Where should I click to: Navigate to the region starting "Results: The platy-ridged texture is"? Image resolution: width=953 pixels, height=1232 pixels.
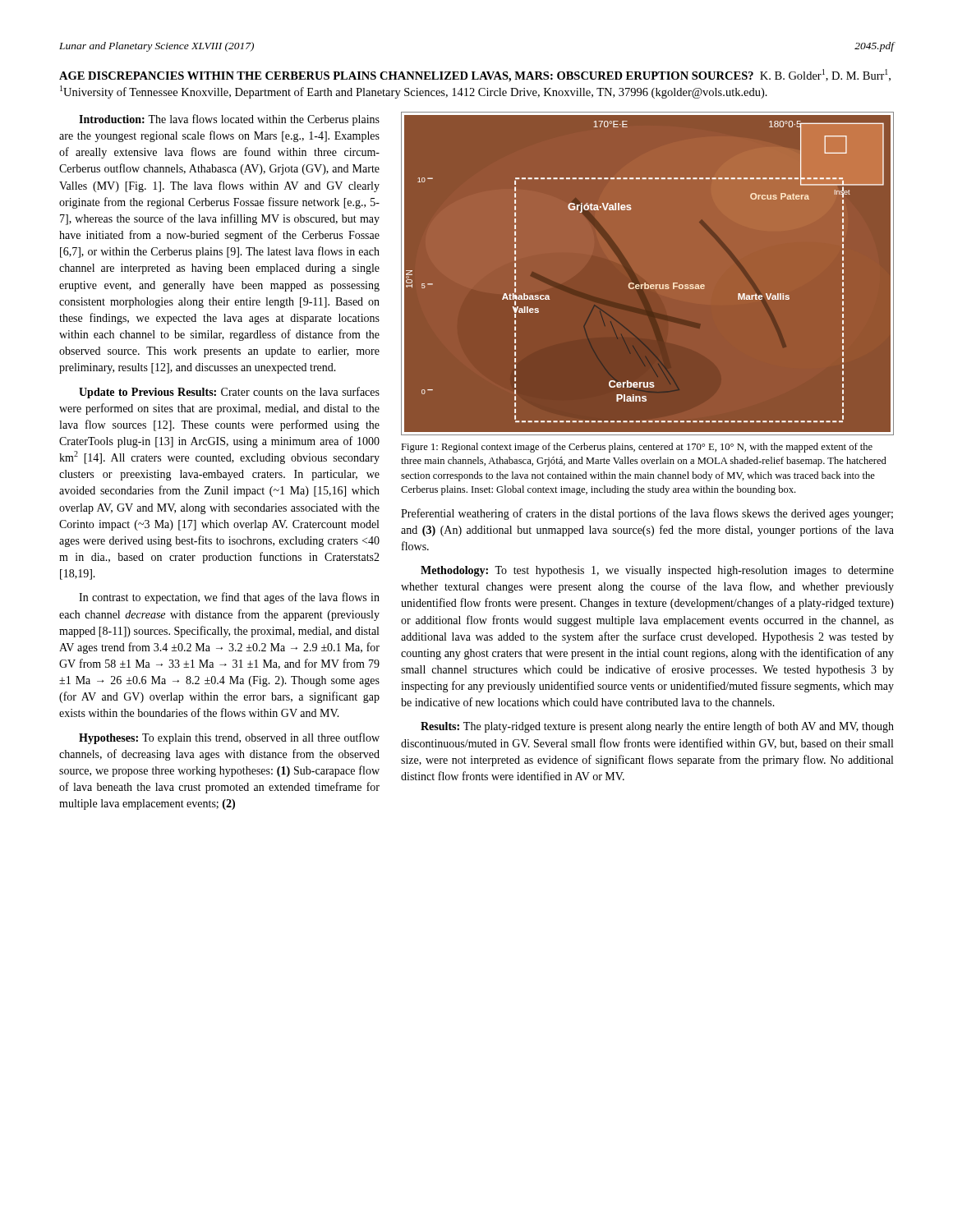[647, 752]
